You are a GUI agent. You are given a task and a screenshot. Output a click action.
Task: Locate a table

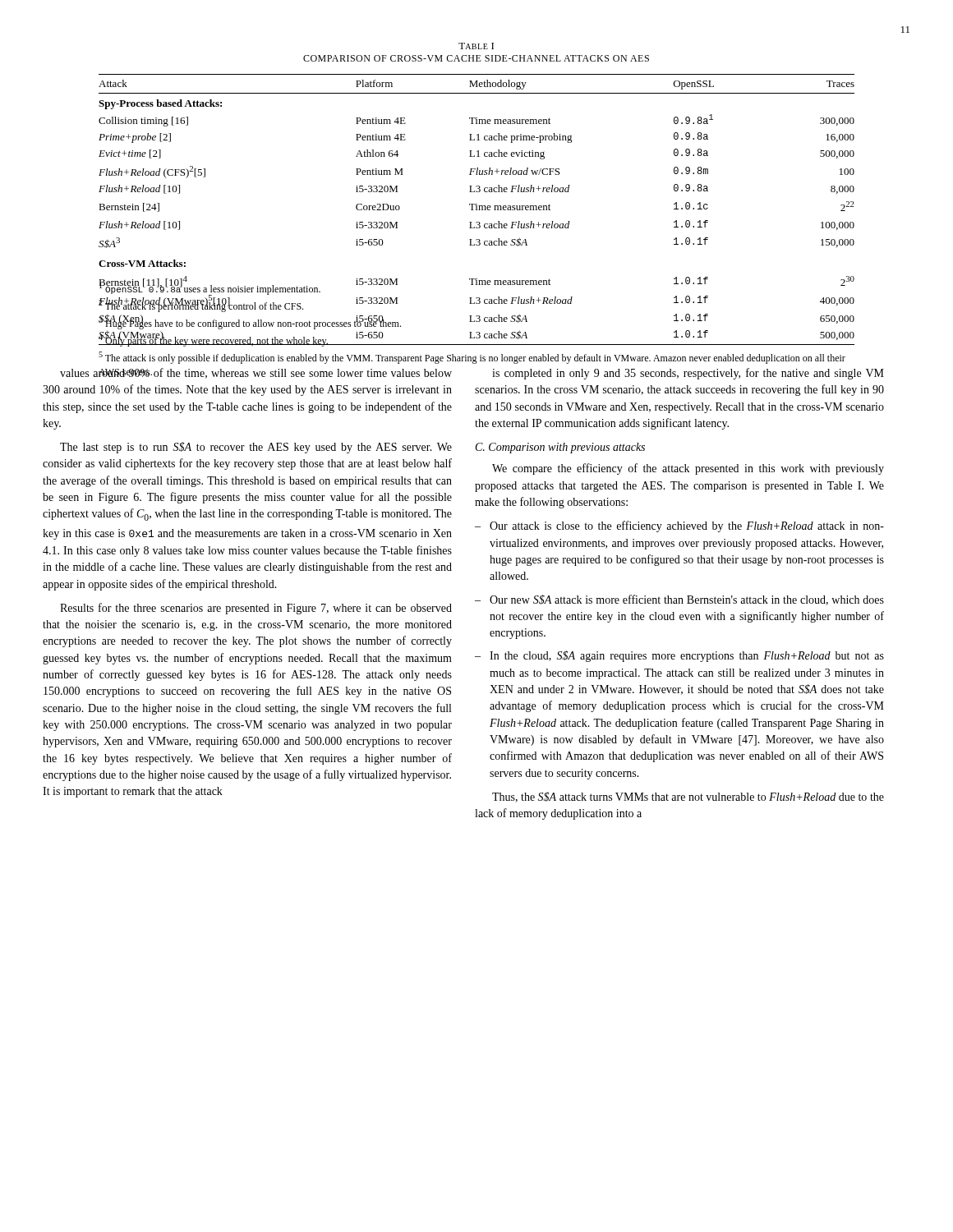(x=476, y=209)
